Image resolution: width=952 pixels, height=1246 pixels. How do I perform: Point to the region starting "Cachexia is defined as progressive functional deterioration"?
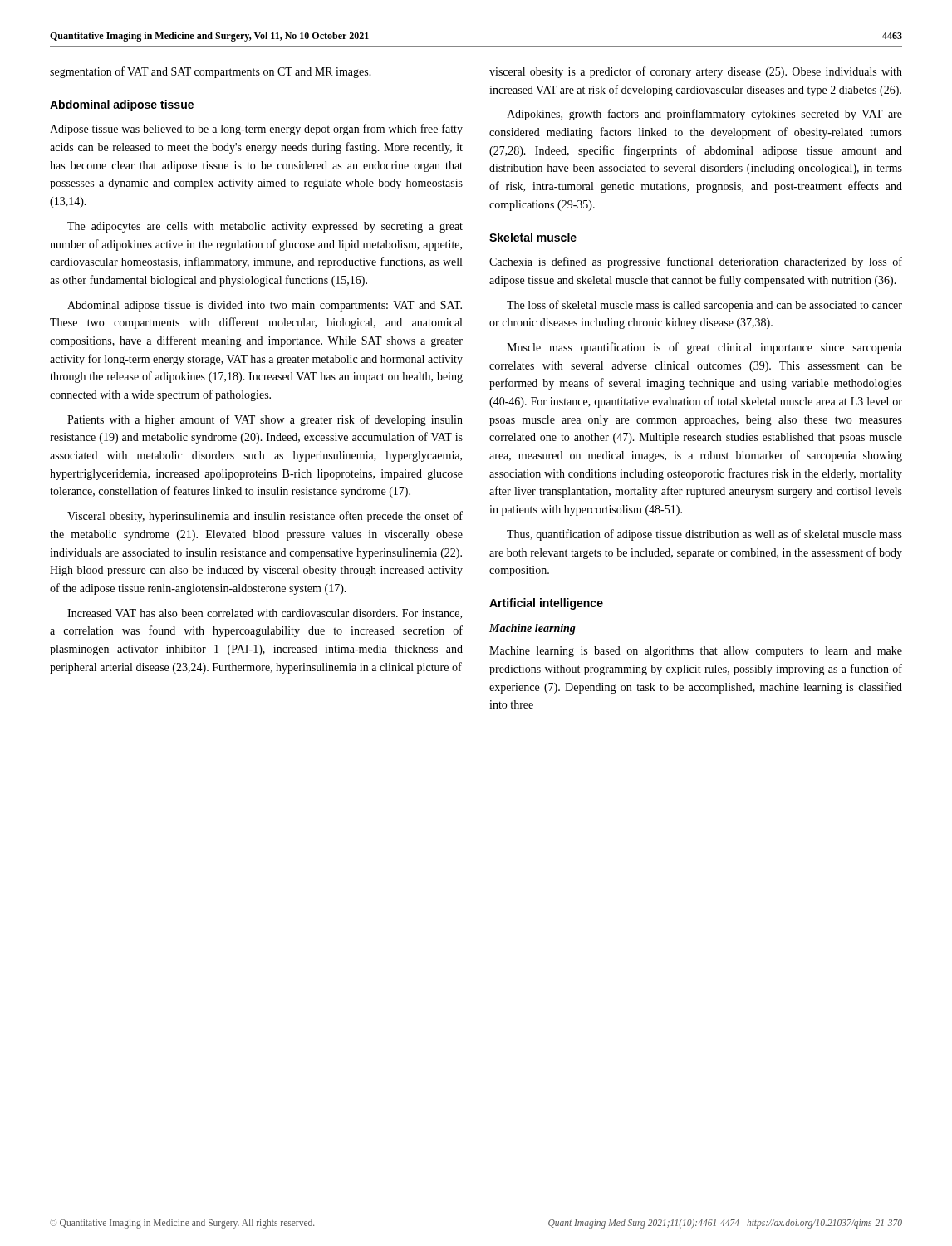pos(696,272)
